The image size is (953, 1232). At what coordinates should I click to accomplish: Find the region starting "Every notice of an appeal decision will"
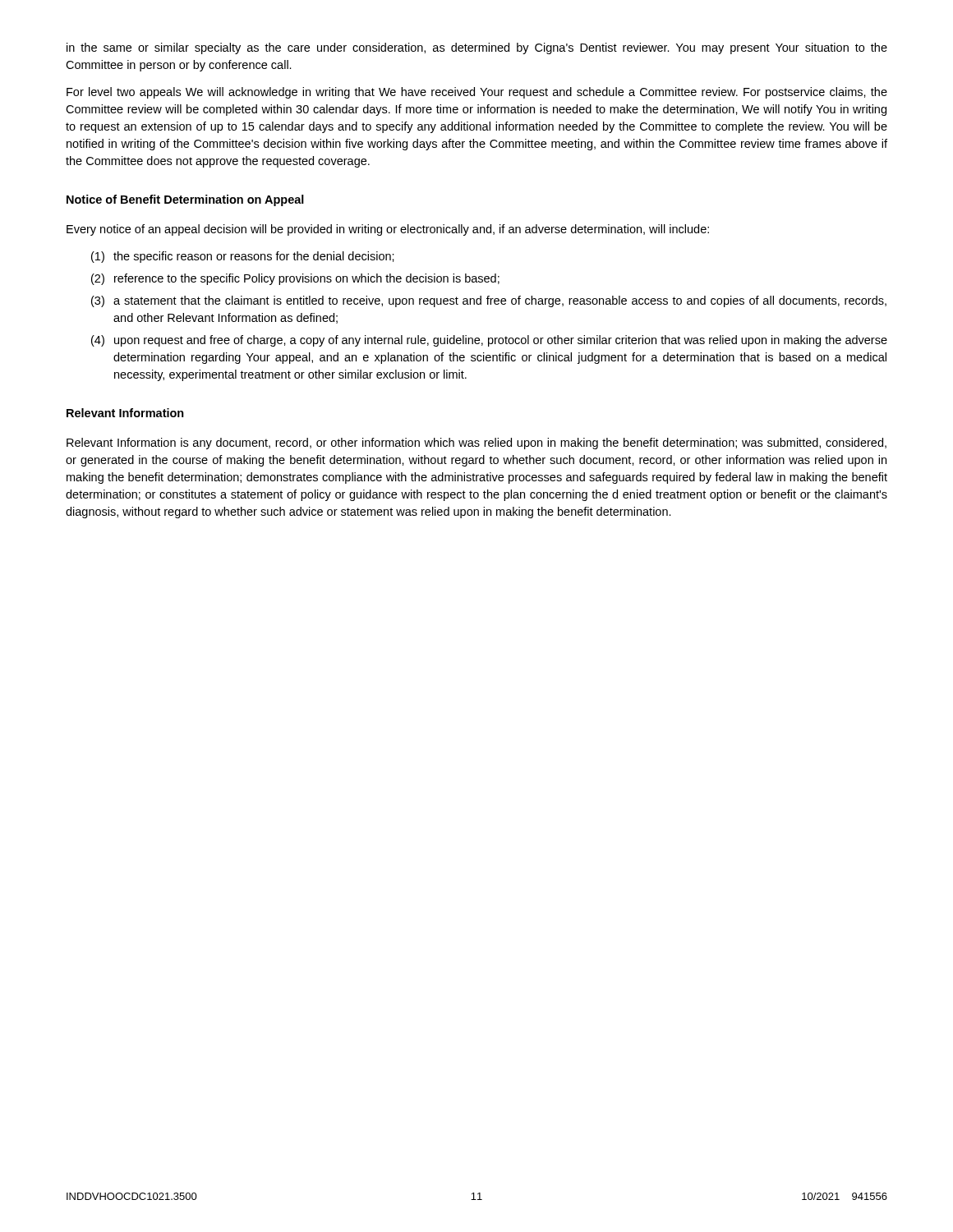(x=388, y=229)
